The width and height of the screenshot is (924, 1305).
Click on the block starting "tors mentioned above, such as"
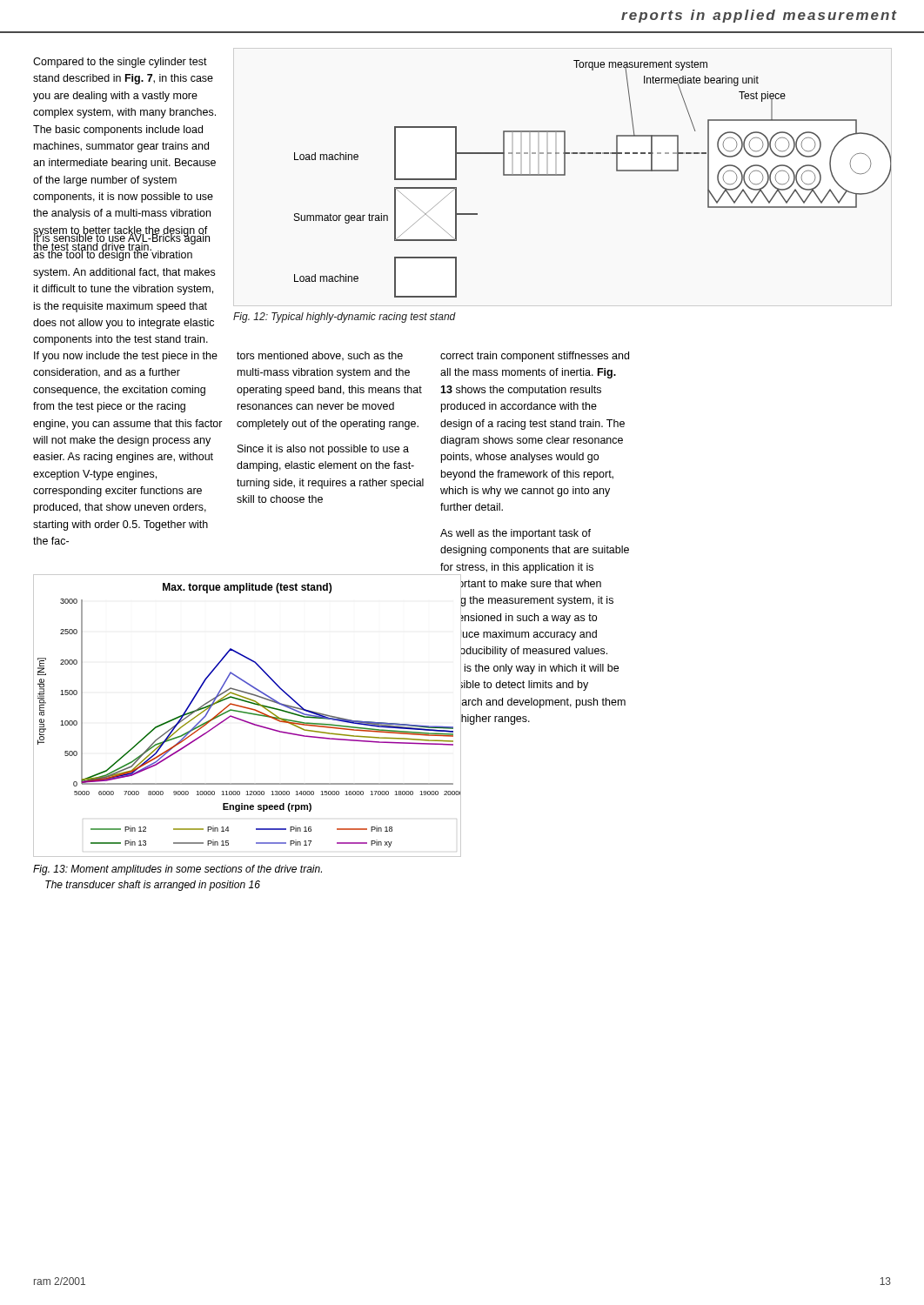click(331, 428)
